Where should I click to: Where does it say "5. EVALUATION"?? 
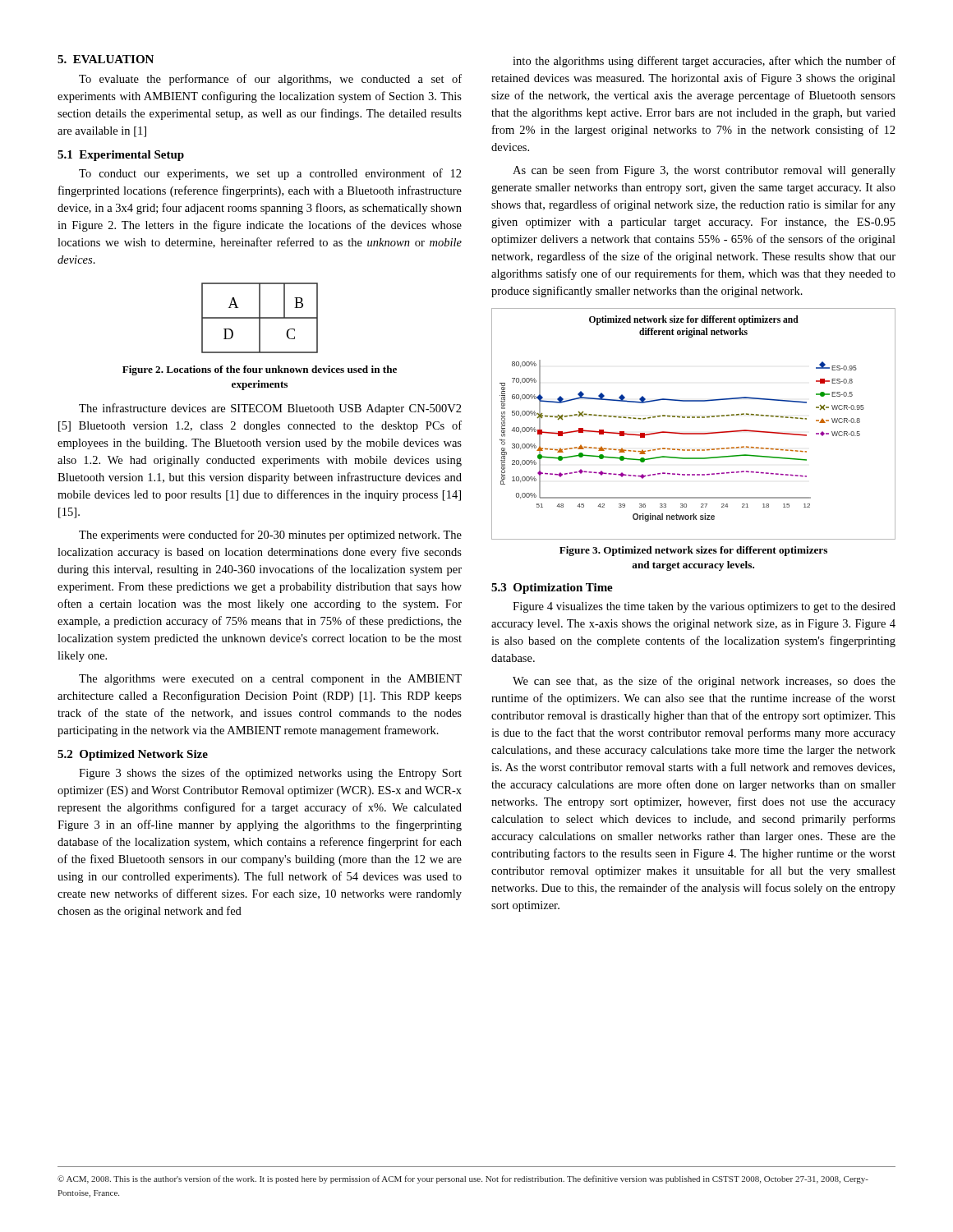pos(106,59)
